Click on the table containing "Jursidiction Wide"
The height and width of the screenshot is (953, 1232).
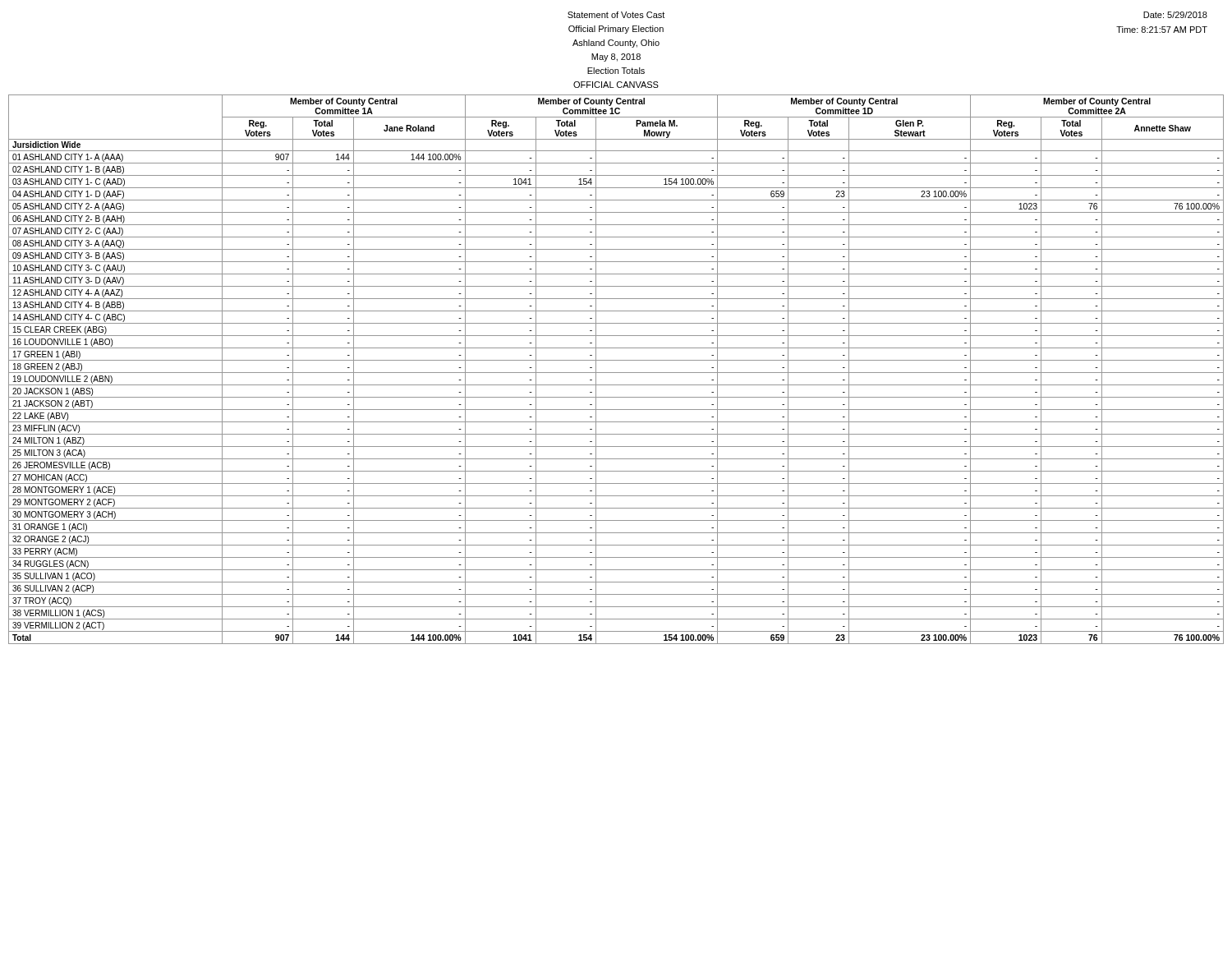[616, 369]
